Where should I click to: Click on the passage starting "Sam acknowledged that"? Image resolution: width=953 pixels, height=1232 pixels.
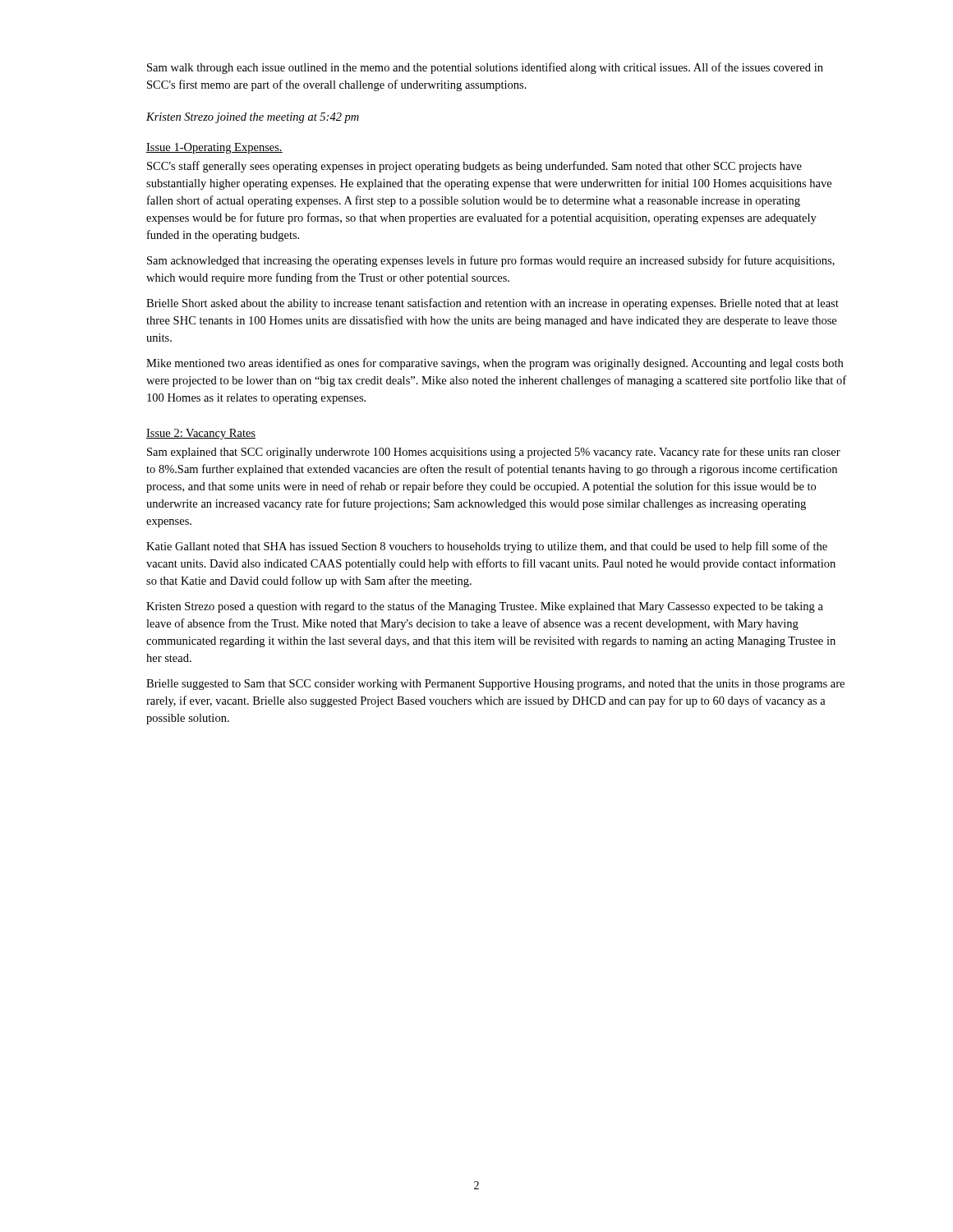(491, 269)
